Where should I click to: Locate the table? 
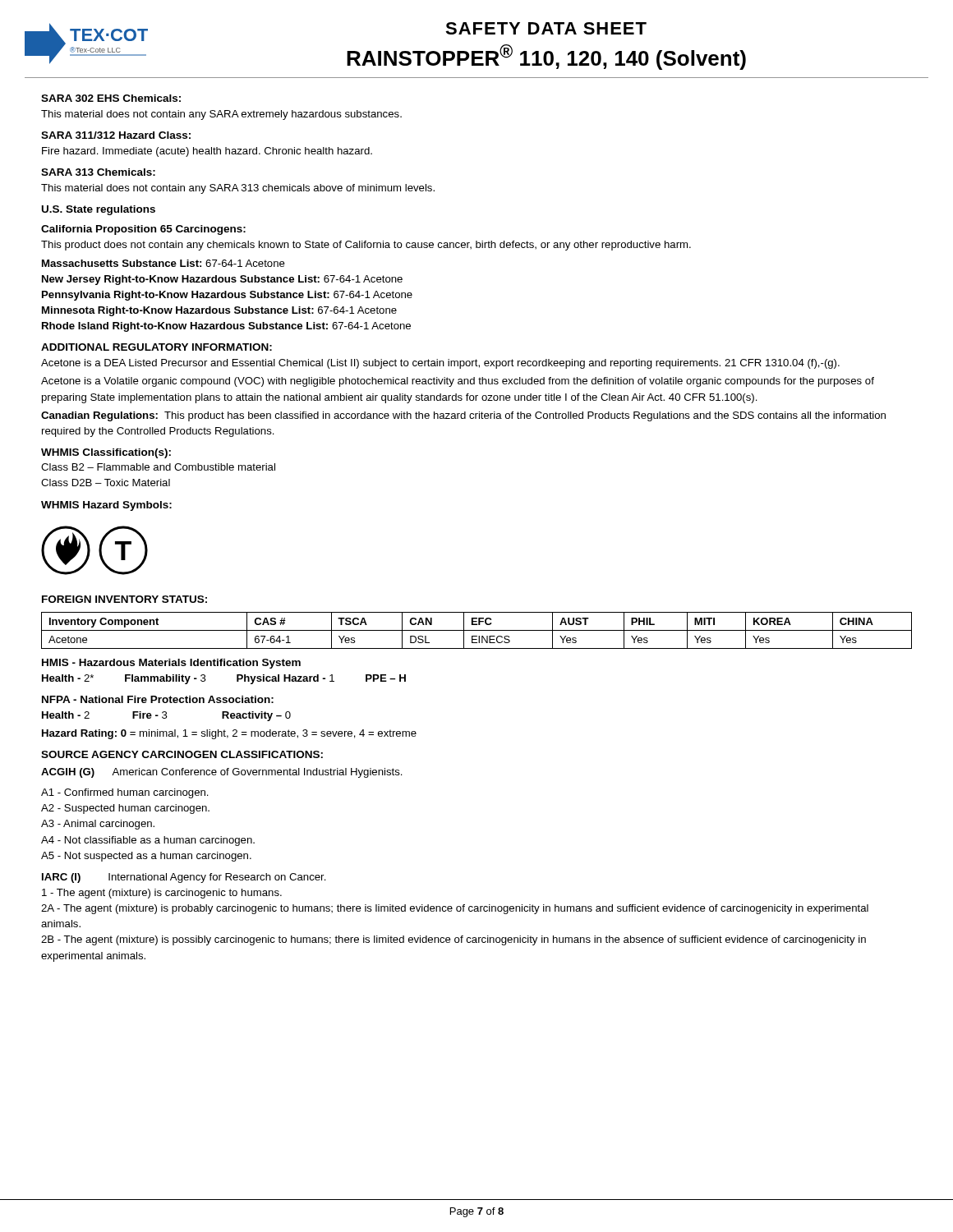click(476, 630)
